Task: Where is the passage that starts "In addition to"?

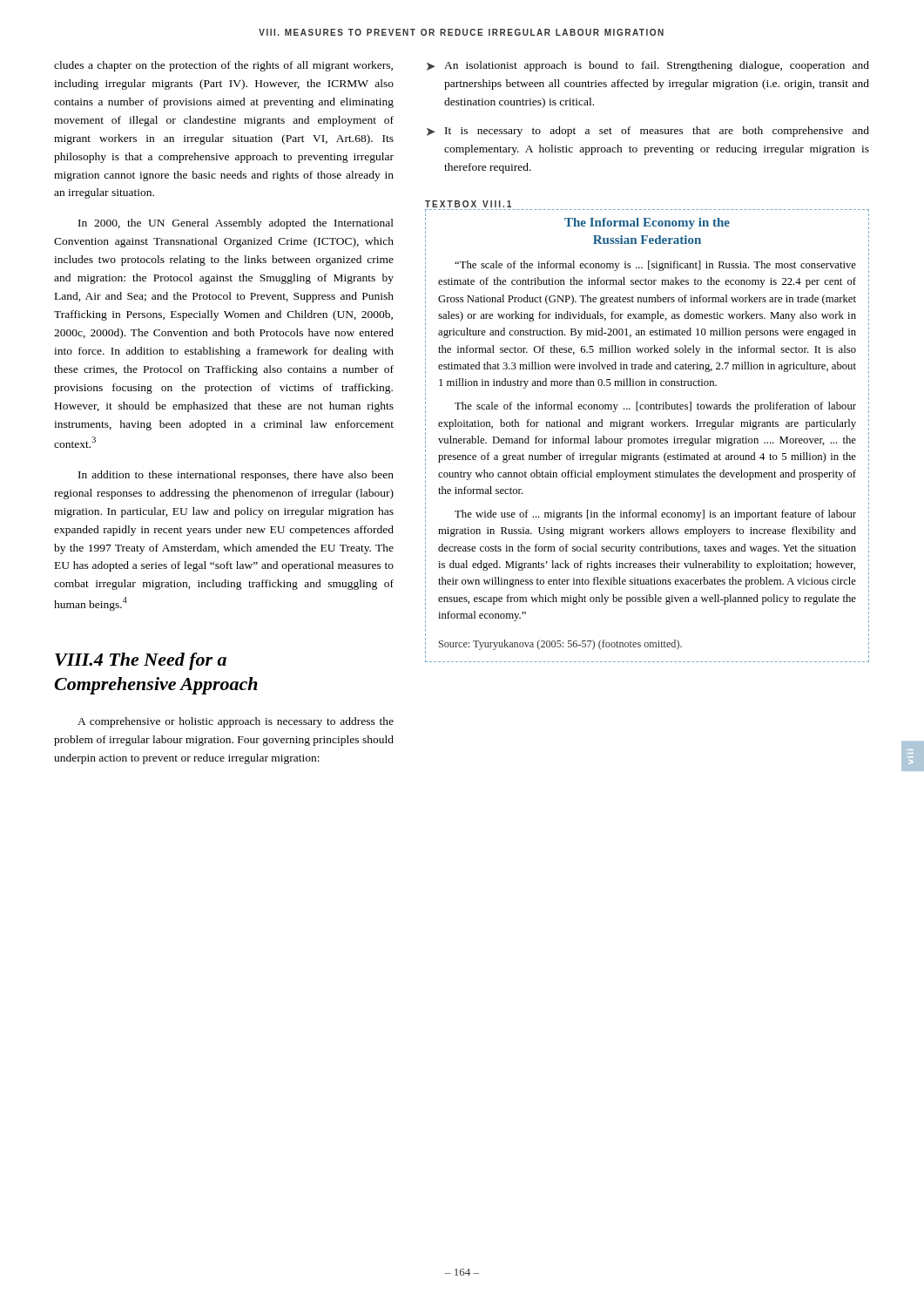Action: coord(224,540)
